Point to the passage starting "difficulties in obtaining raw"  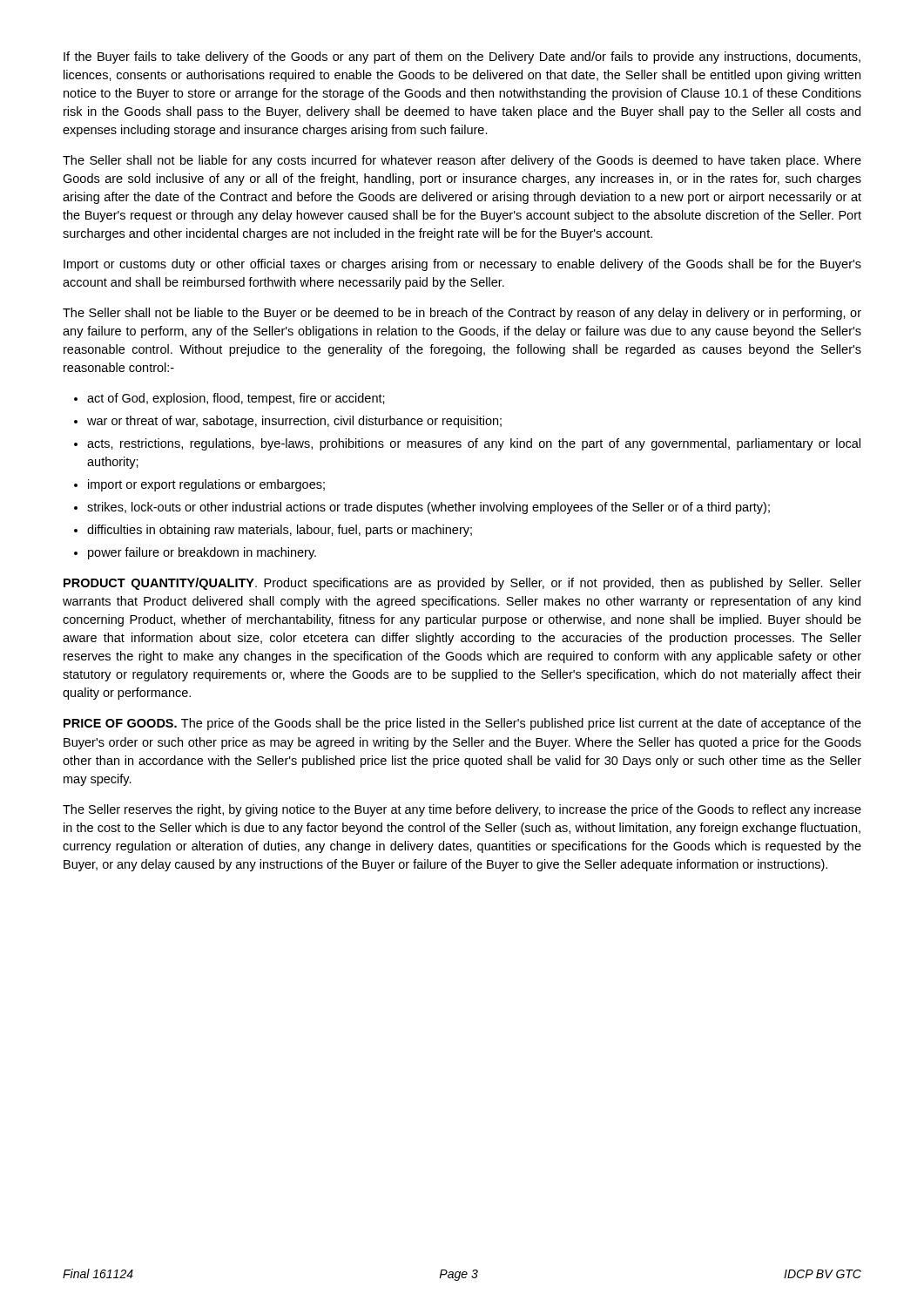(x=280, y=530)
